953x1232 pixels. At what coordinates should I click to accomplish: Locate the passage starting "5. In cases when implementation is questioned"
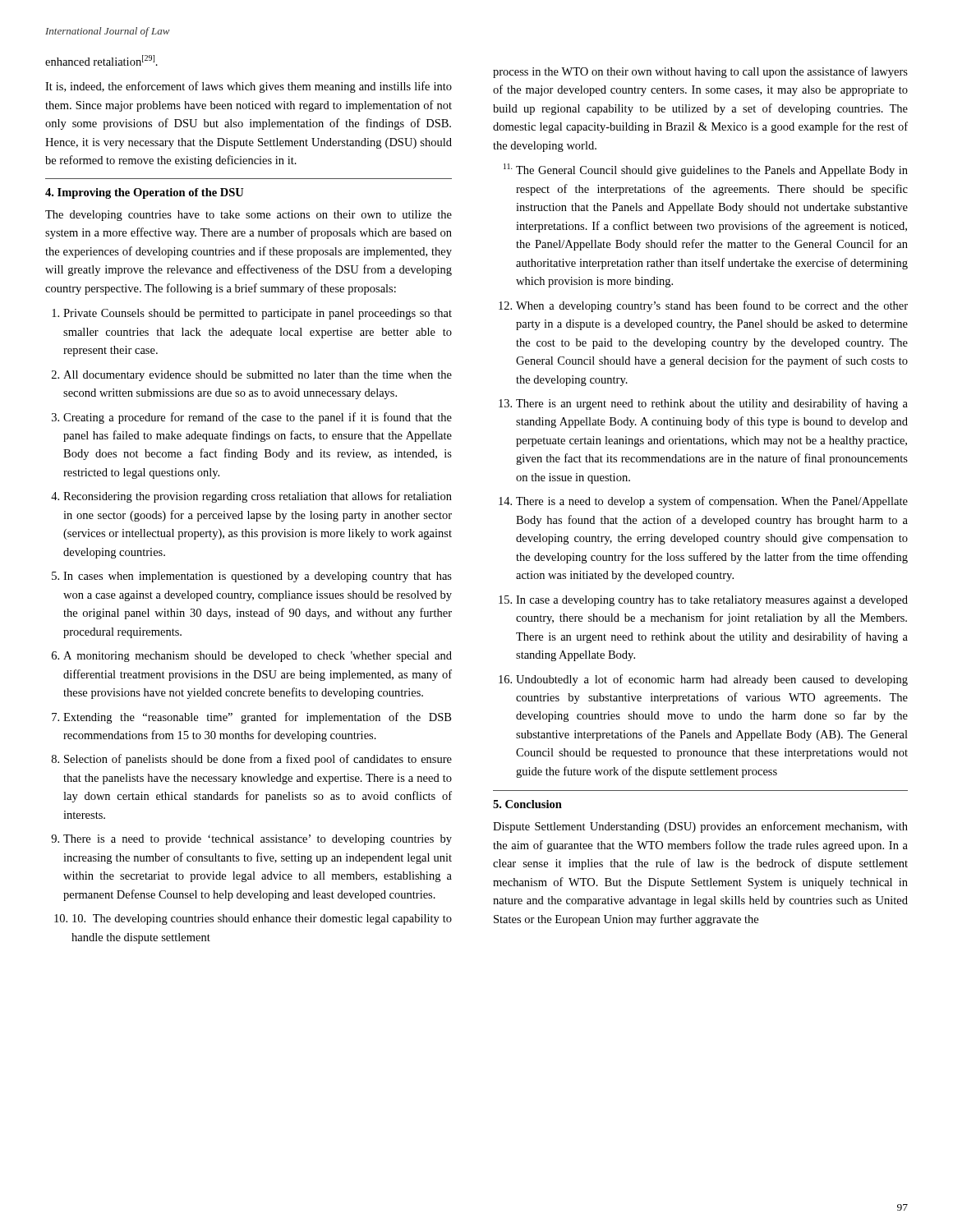pyautogui.click(x=248, y=604)
